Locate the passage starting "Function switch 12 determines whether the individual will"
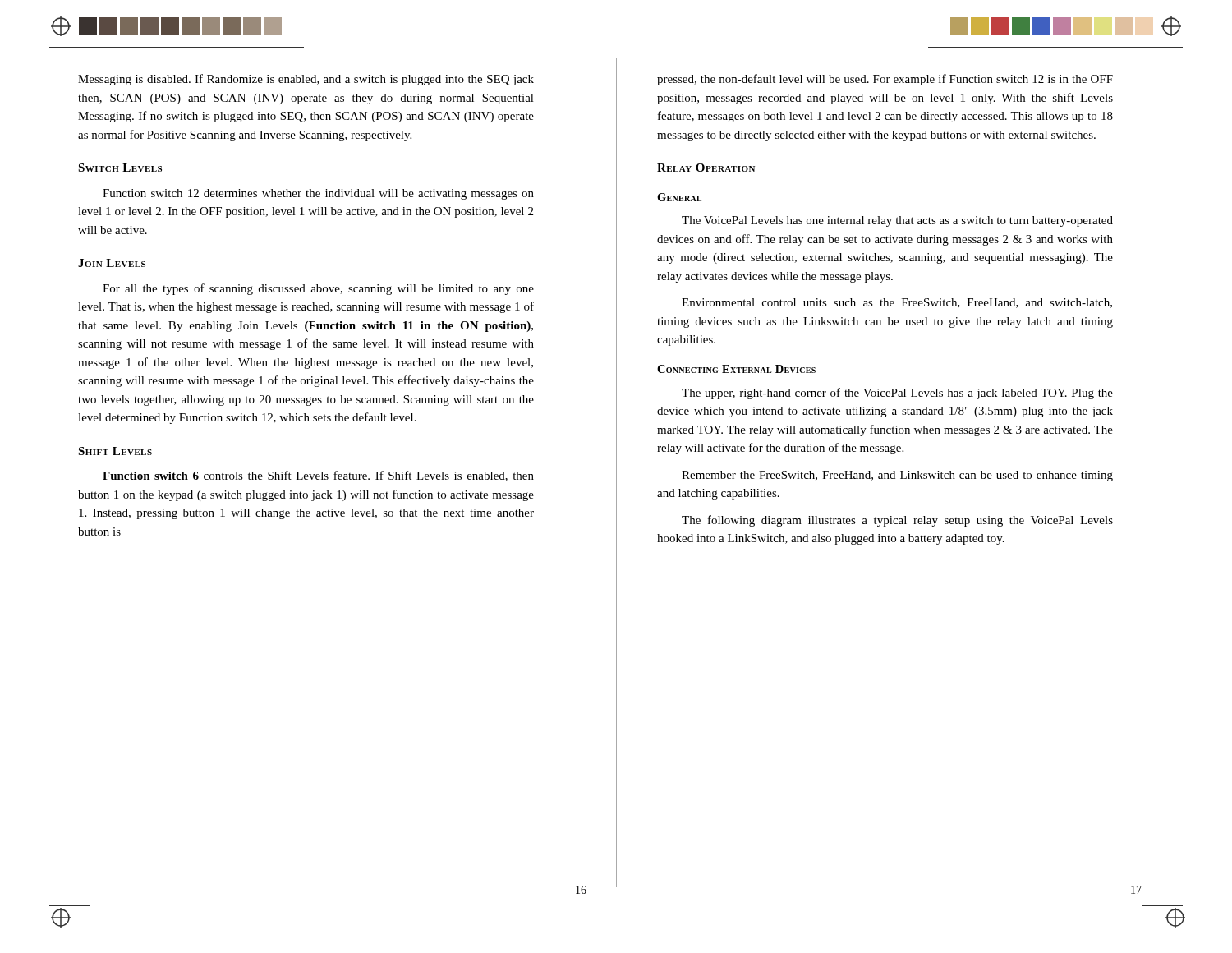Viewport: 1232px width, 953px height. tap(306, 211)
